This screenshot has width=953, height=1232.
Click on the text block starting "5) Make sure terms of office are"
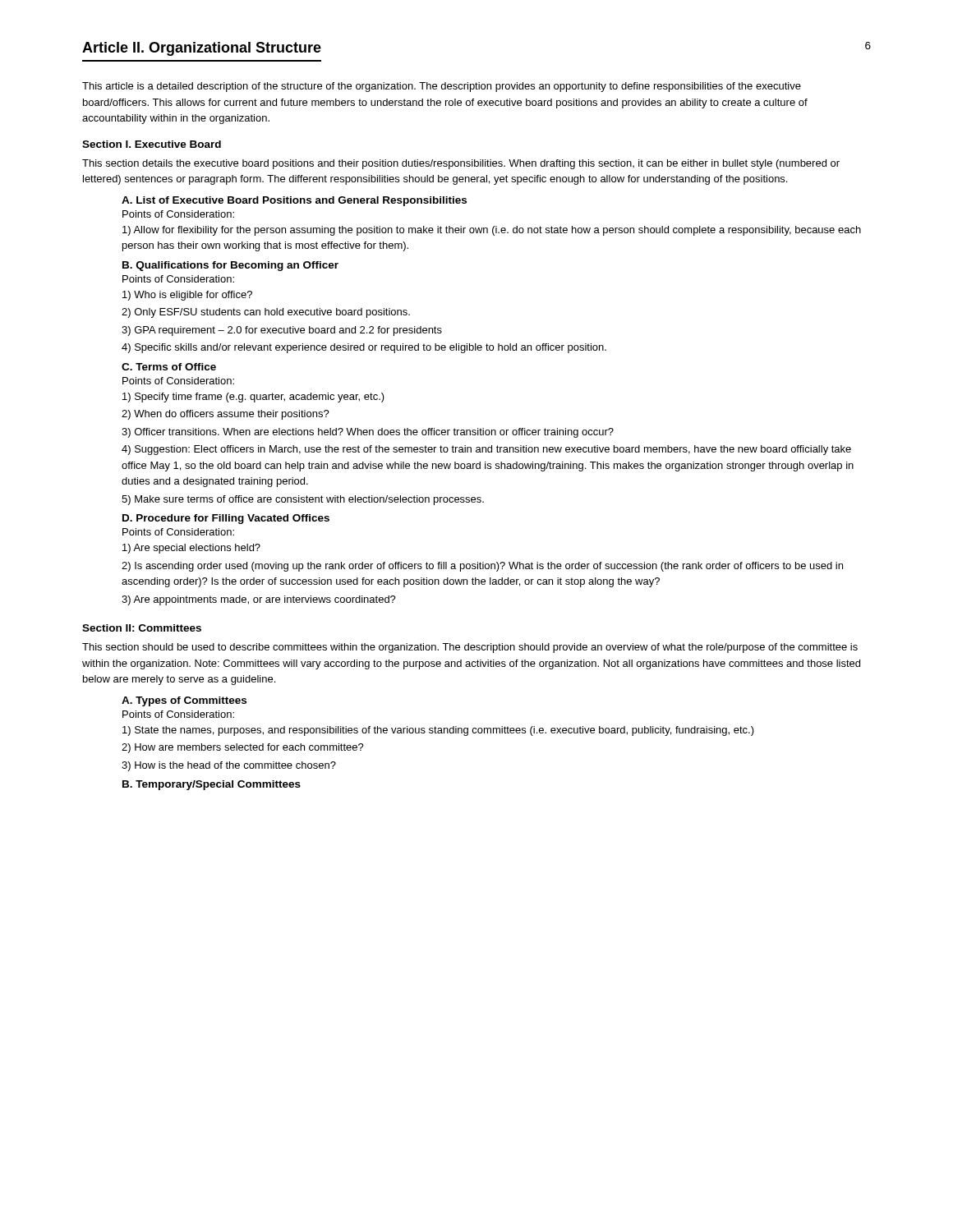pos(303,499)
